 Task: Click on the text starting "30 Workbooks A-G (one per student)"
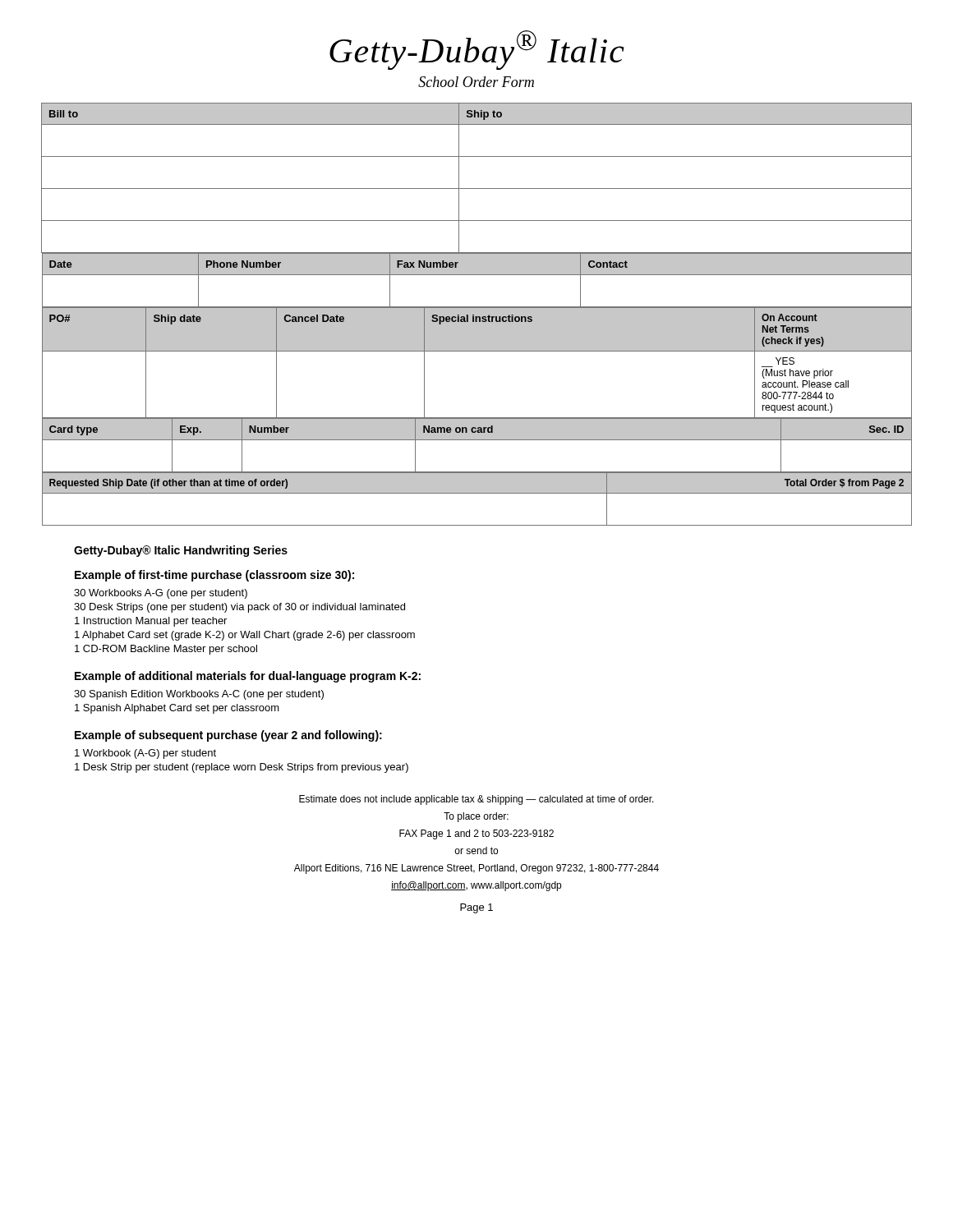coord(161,593)
